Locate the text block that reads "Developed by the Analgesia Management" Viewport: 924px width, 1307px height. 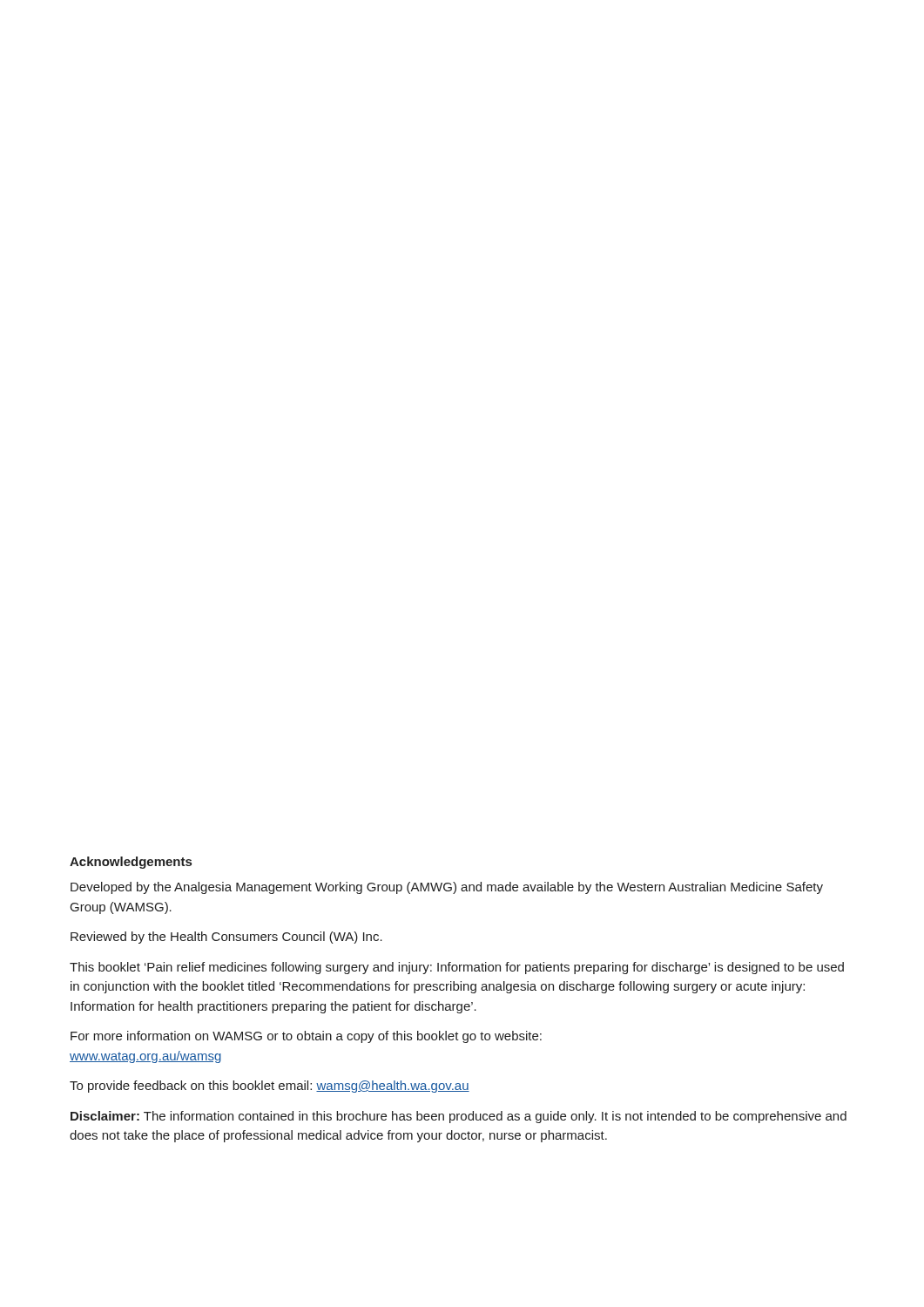tap(446, 896)
